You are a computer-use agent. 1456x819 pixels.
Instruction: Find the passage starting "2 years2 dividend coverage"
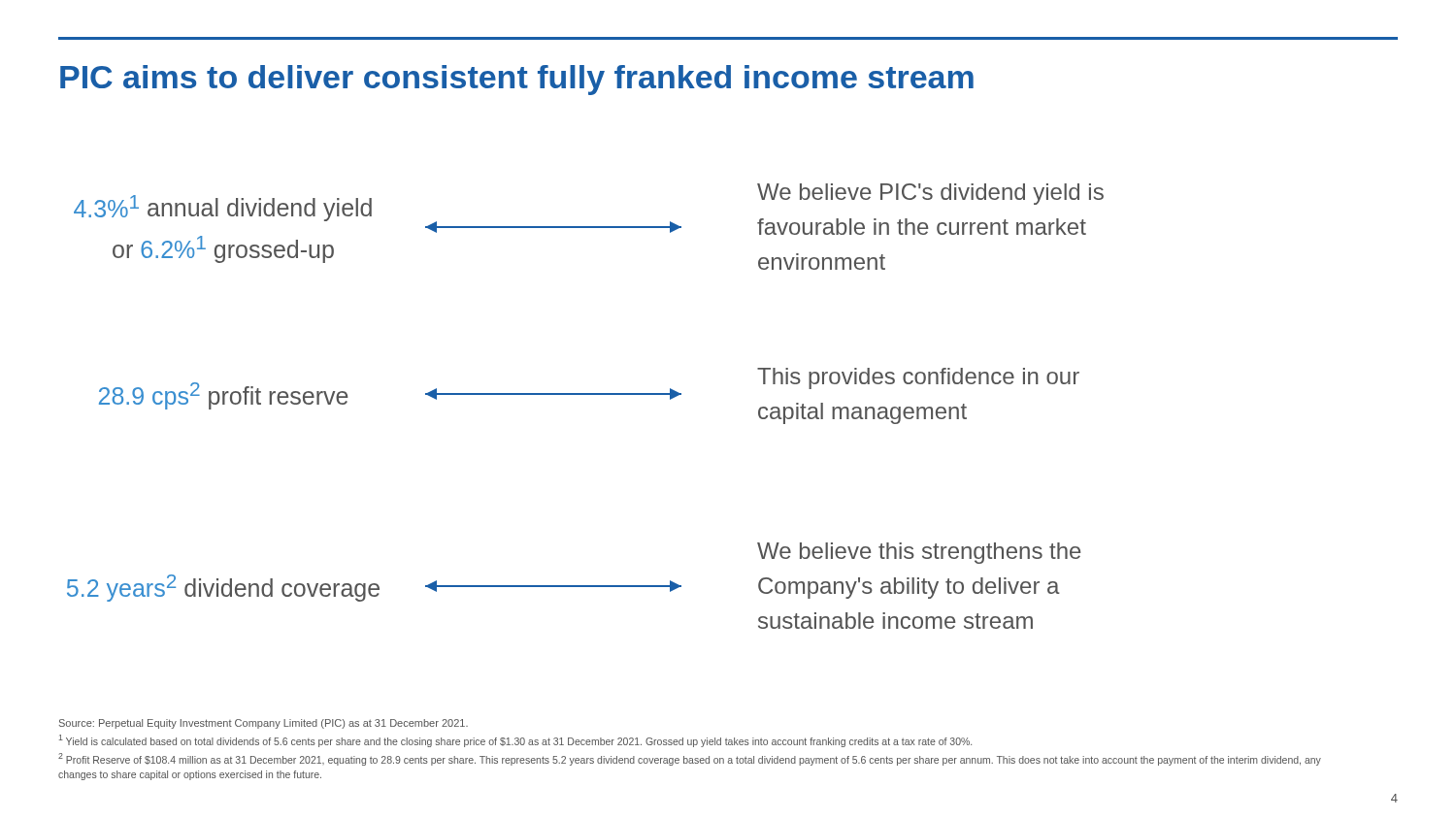223,585
